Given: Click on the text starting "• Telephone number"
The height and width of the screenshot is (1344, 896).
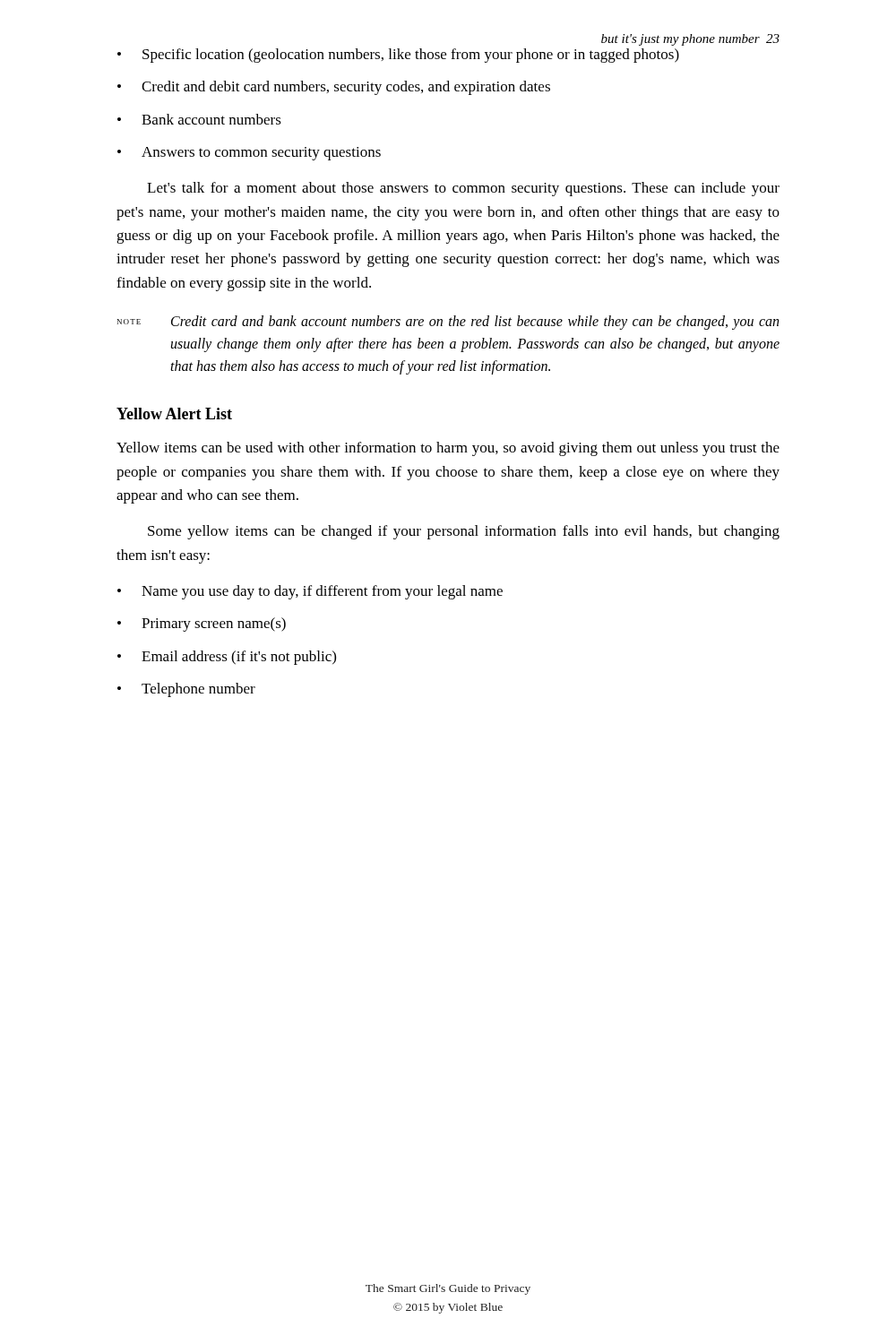Looking at the screenshot, I should click(x=186, y=690).
